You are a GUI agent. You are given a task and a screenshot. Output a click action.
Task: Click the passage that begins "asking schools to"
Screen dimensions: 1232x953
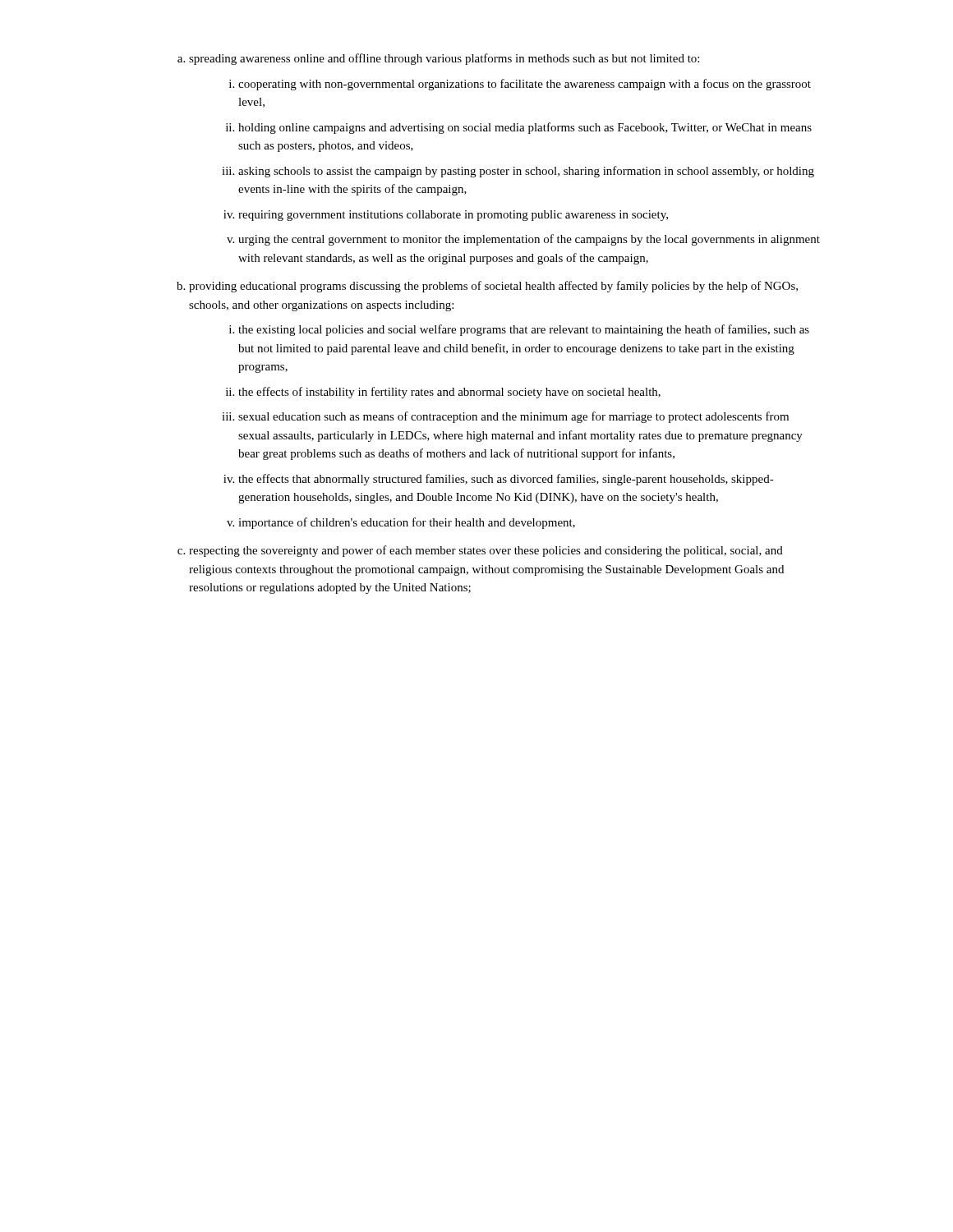(526, 180)
